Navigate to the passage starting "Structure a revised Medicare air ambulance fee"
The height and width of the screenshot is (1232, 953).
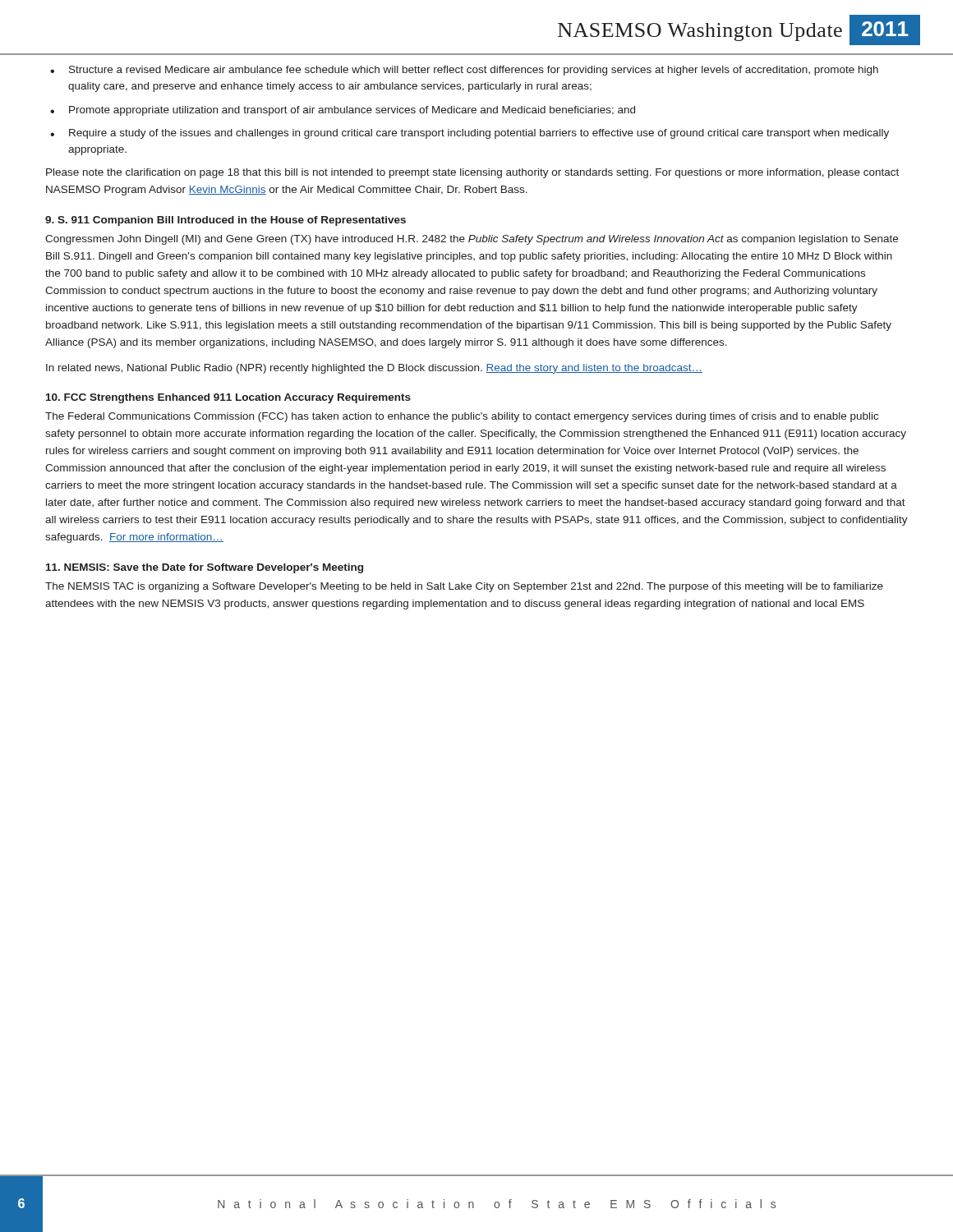473,78
